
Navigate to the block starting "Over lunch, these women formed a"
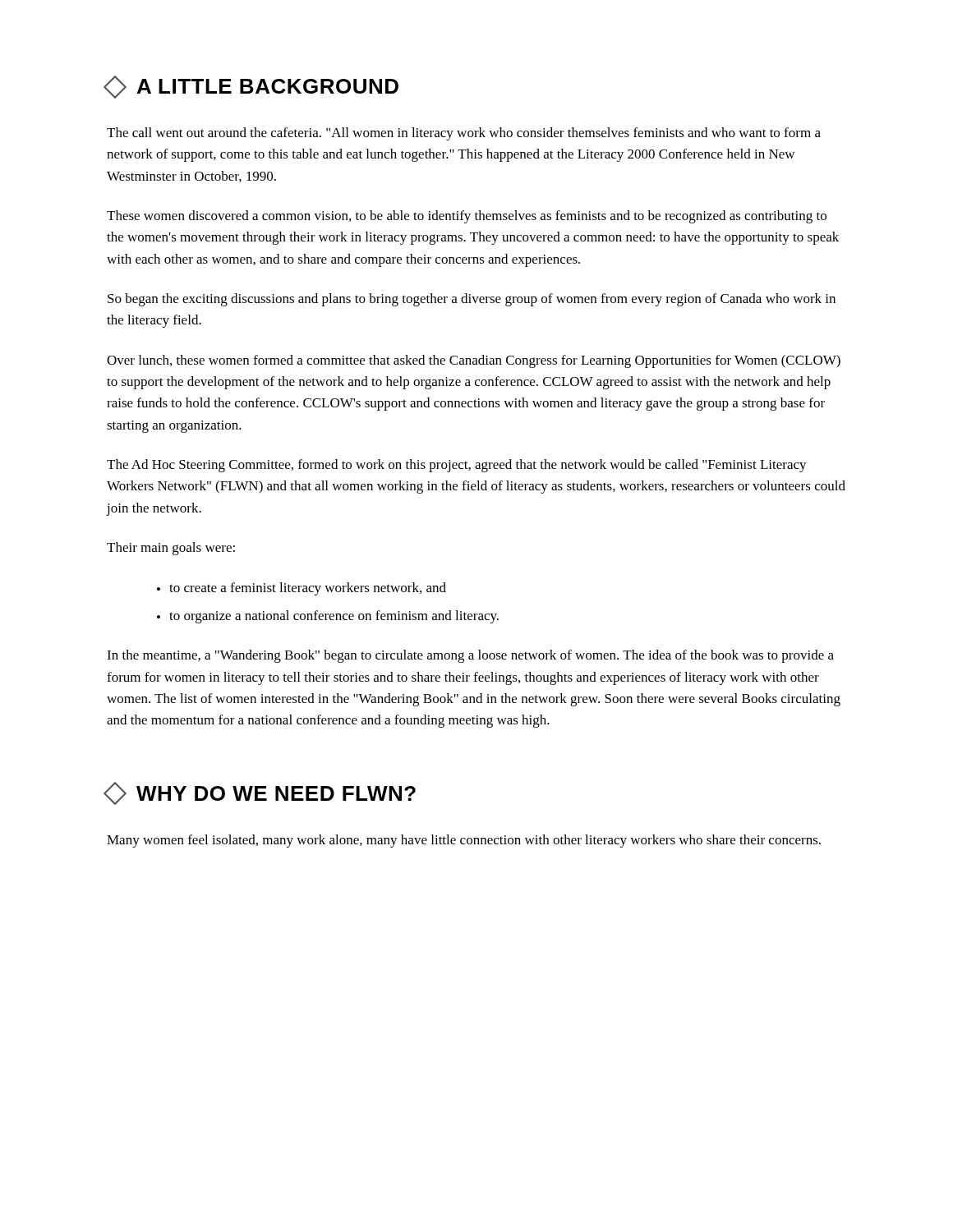(x=474, y=392)
